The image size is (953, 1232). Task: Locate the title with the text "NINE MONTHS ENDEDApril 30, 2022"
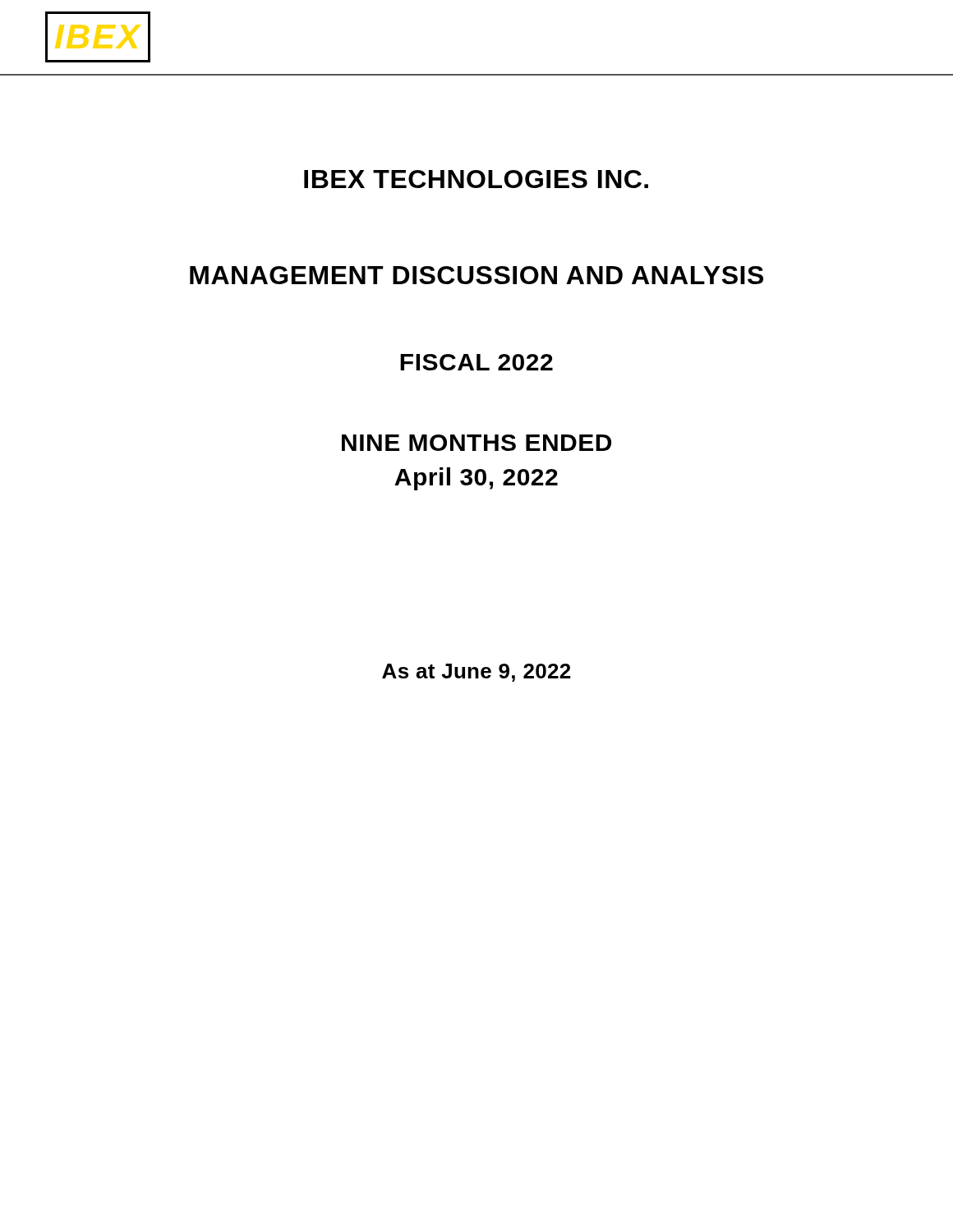476,460
